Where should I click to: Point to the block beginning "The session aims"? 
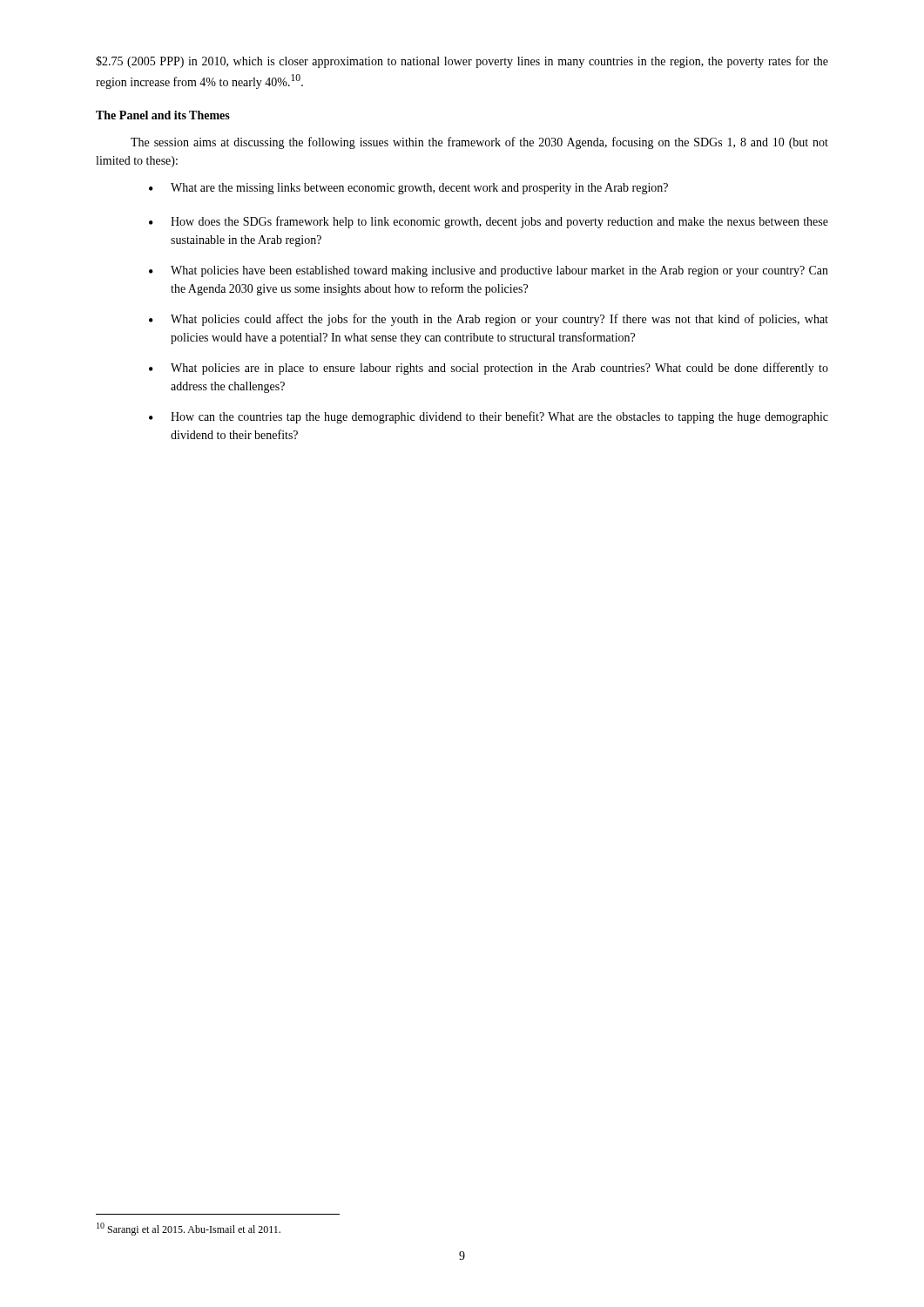[462, 151]
